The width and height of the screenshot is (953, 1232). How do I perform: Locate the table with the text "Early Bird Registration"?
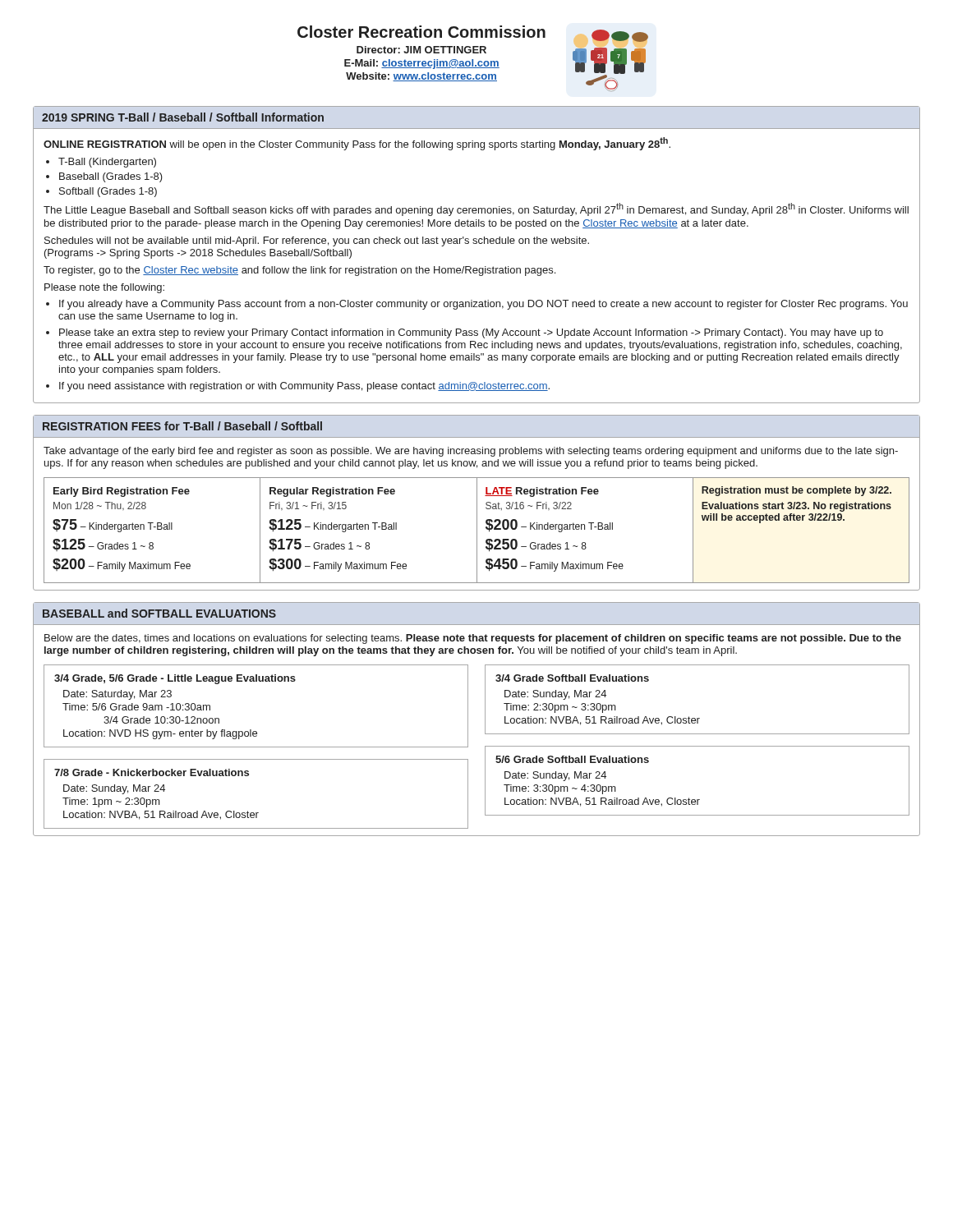coord(476,530)
